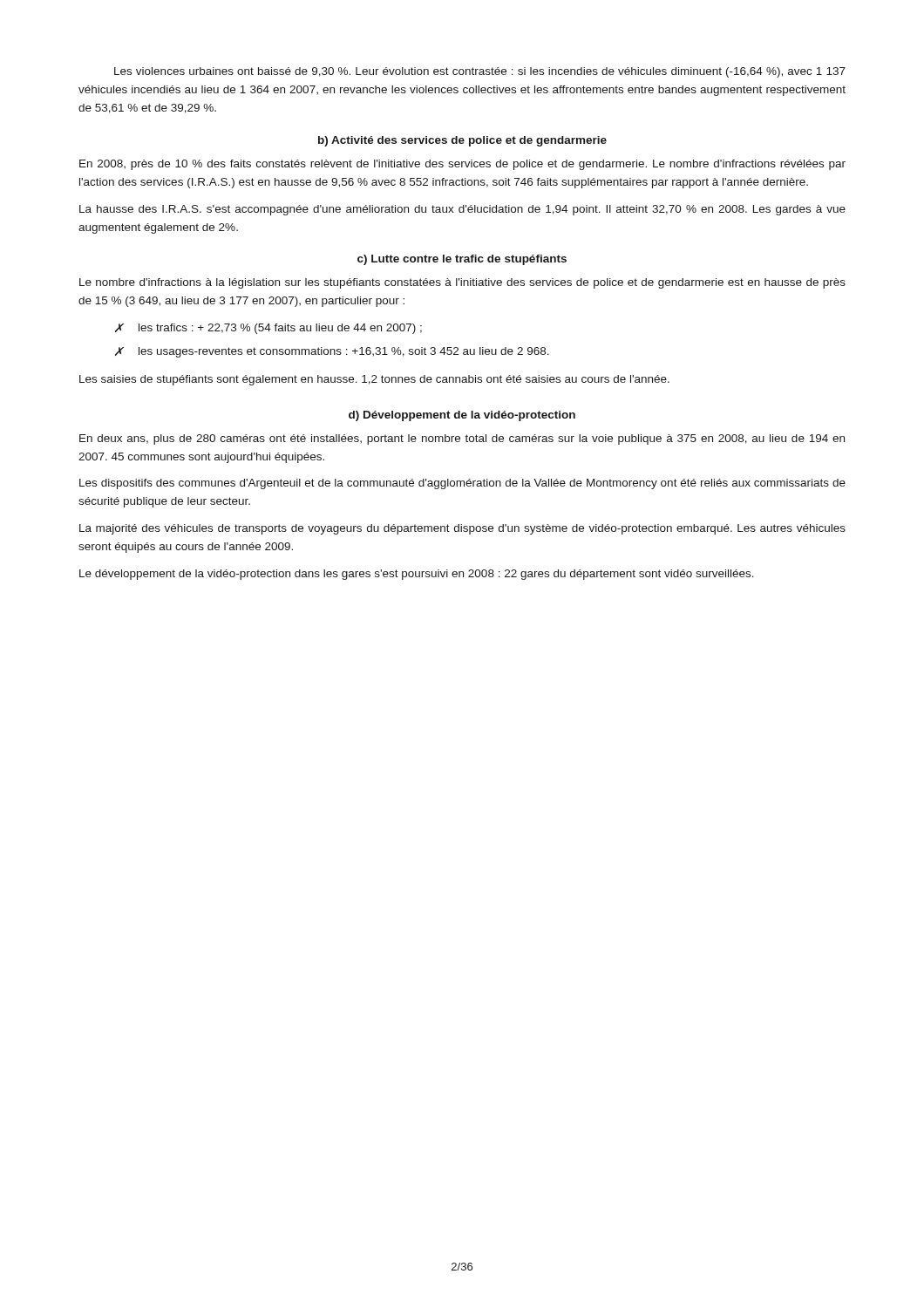Find the block on this page that starts "Le nombre d'infractions"
This screenshot has height=1308, width=924.
(462, 292)
